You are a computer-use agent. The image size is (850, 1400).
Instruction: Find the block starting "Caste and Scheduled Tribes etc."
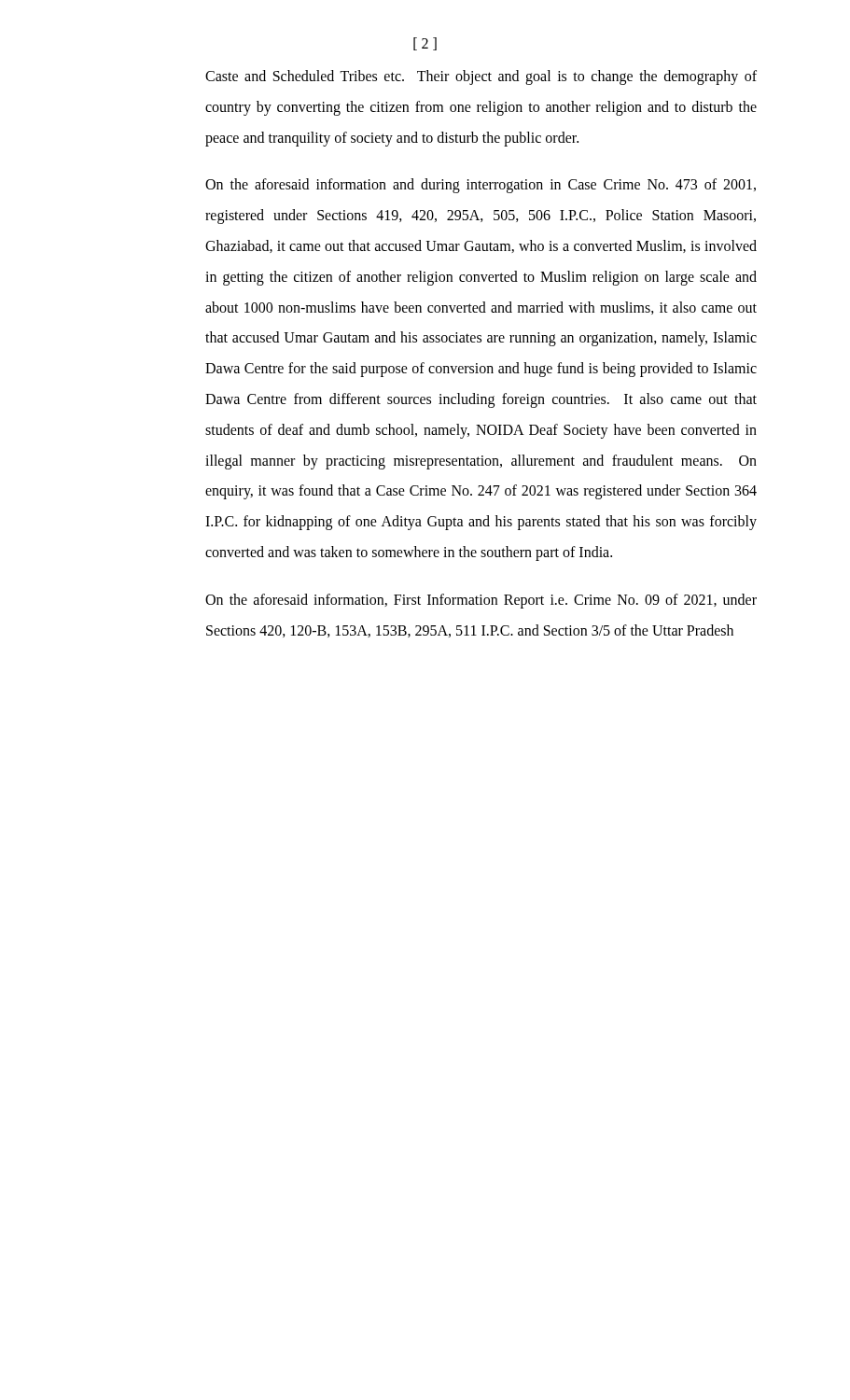481,107
